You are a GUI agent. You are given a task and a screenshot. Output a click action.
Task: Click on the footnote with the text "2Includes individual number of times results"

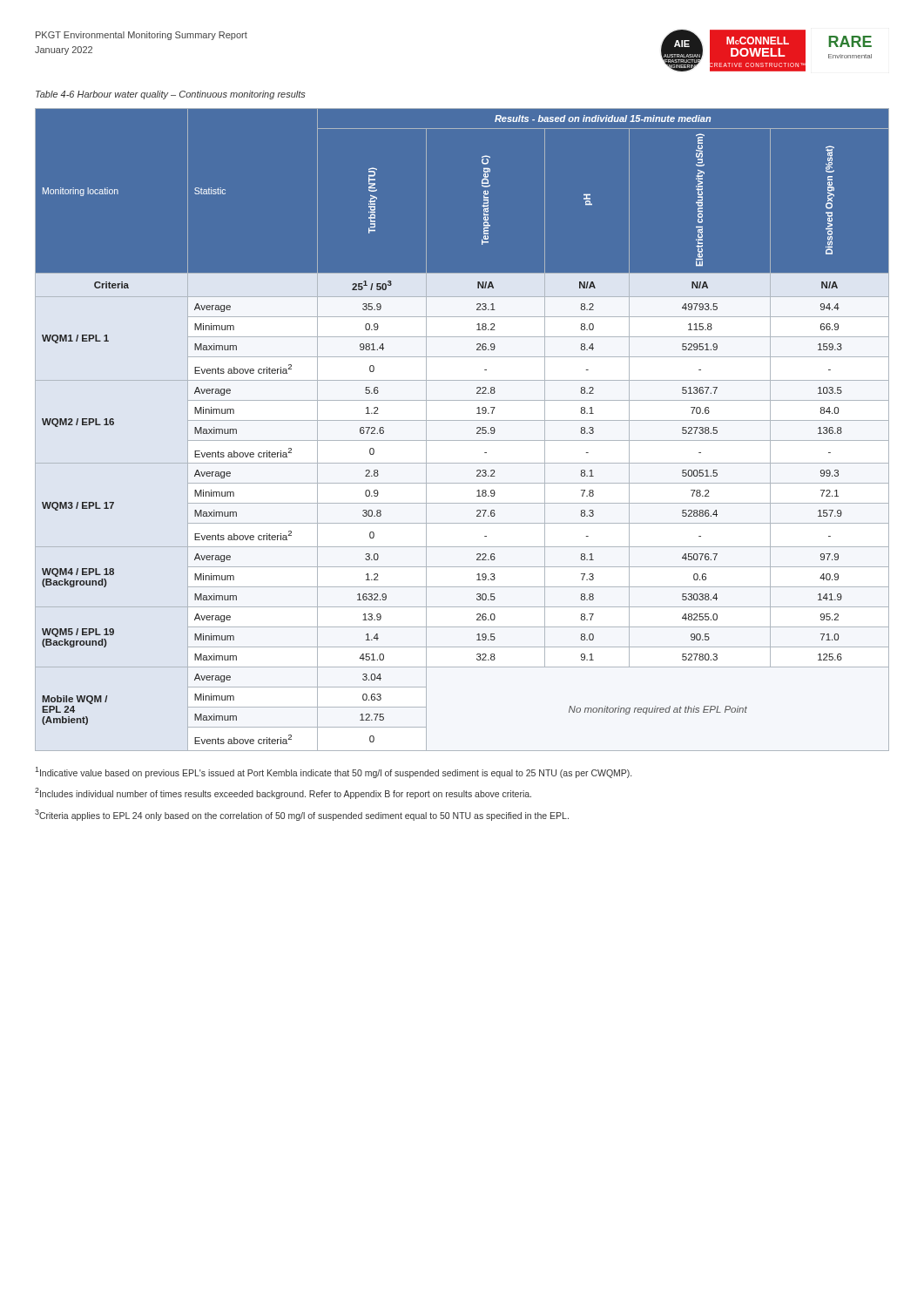click(x=283, y=793)
